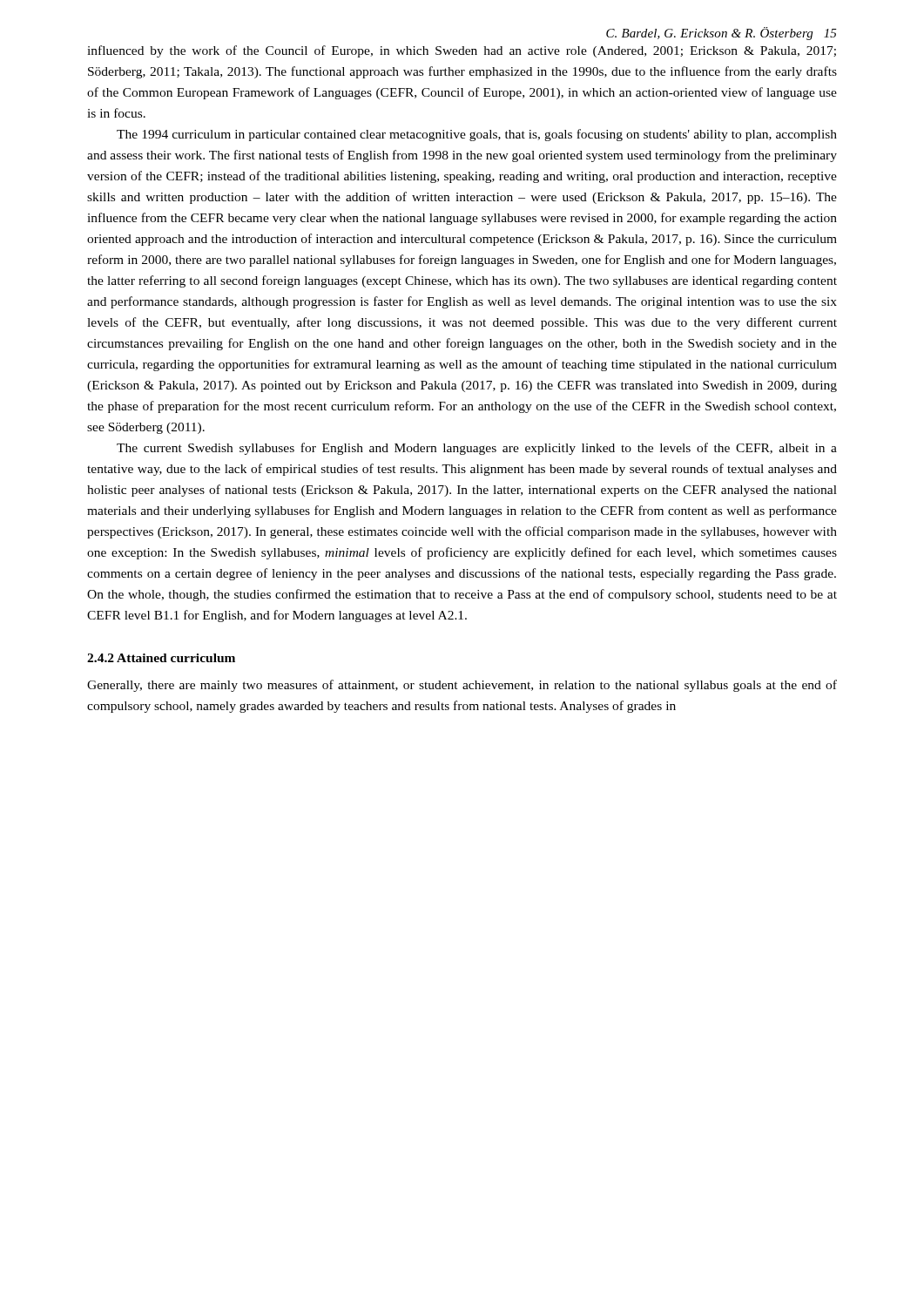The width and height of the screenshot is (924, 1307).
Task: Find the text block with the text "Generally, there are mainly two measures of attainment,"
Action: [462, 696]
